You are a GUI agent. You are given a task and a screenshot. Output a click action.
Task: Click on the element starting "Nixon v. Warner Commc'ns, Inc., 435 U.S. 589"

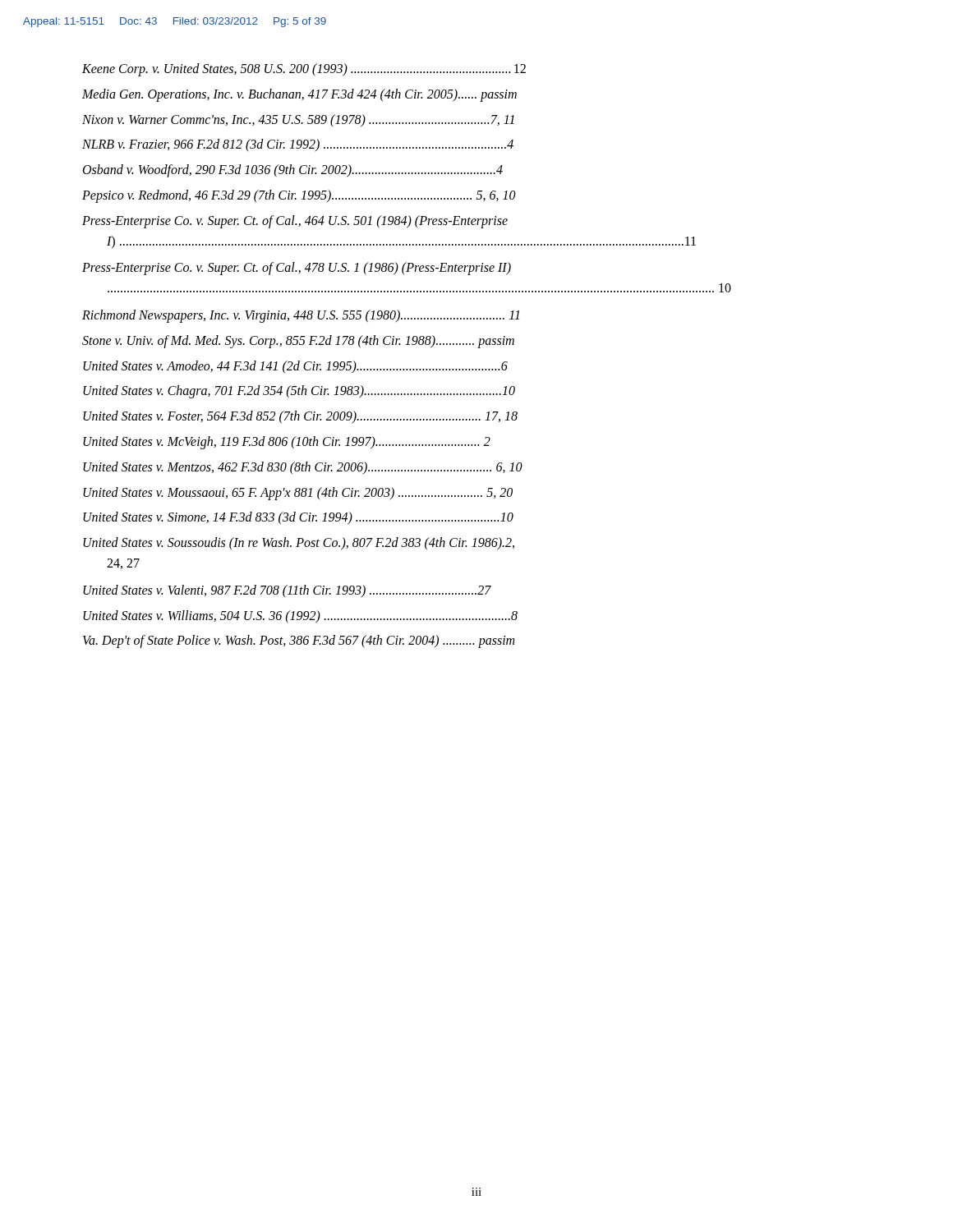pos(299,120)
